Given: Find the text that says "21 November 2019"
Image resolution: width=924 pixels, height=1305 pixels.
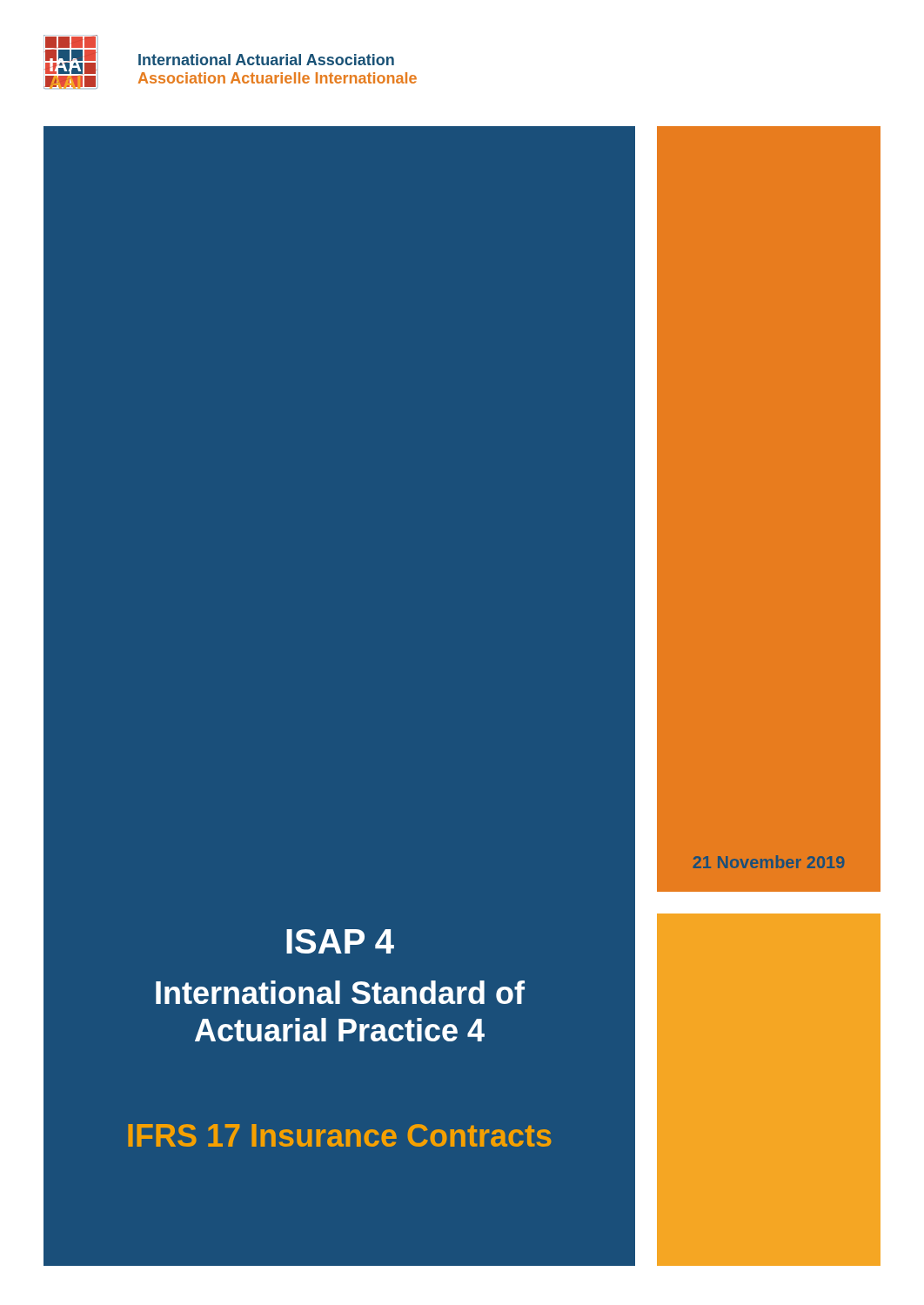Looking at the screenshot, I should click(x=769, y=862).
